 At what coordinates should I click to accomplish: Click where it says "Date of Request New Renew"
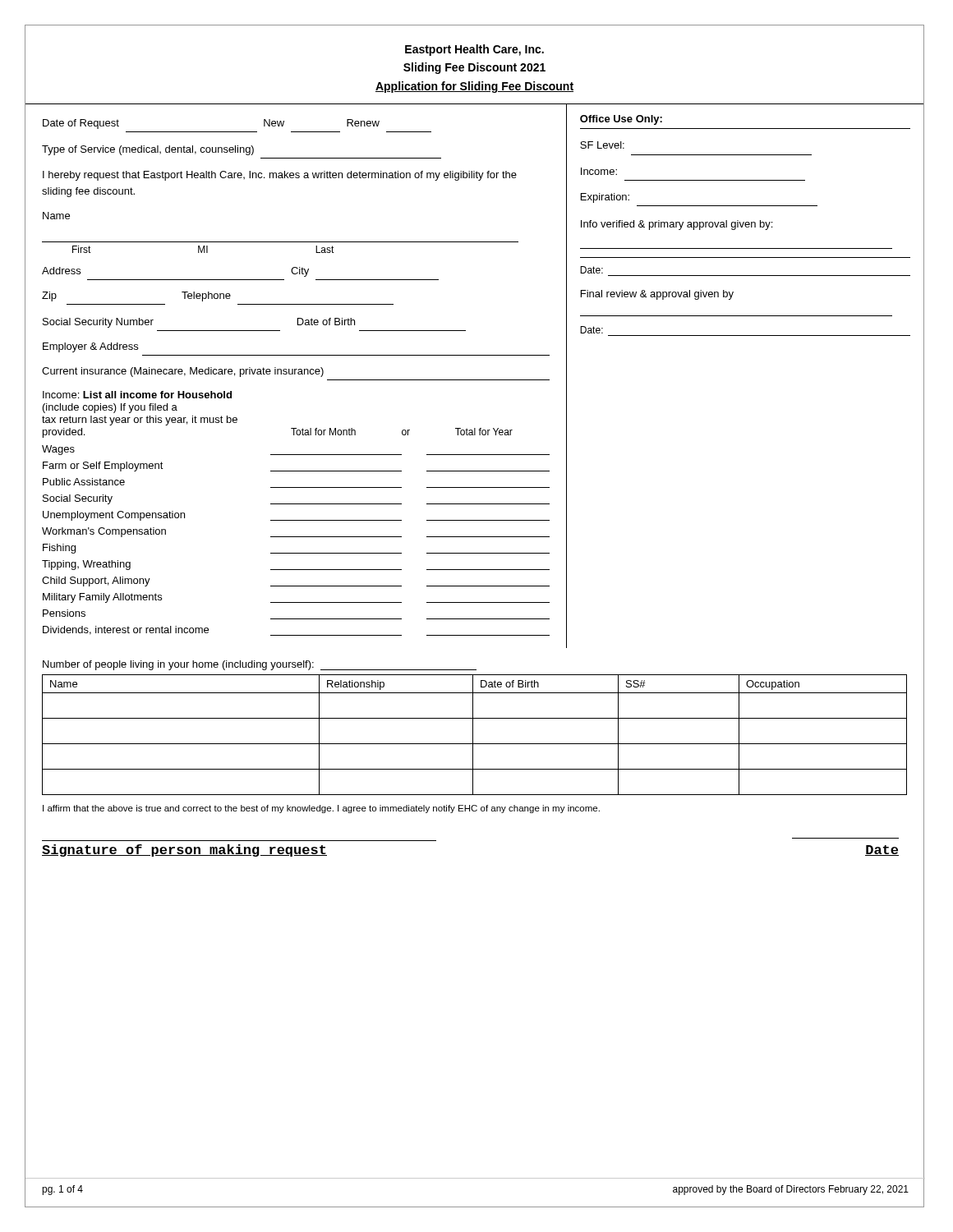click(x=236, y=125)
